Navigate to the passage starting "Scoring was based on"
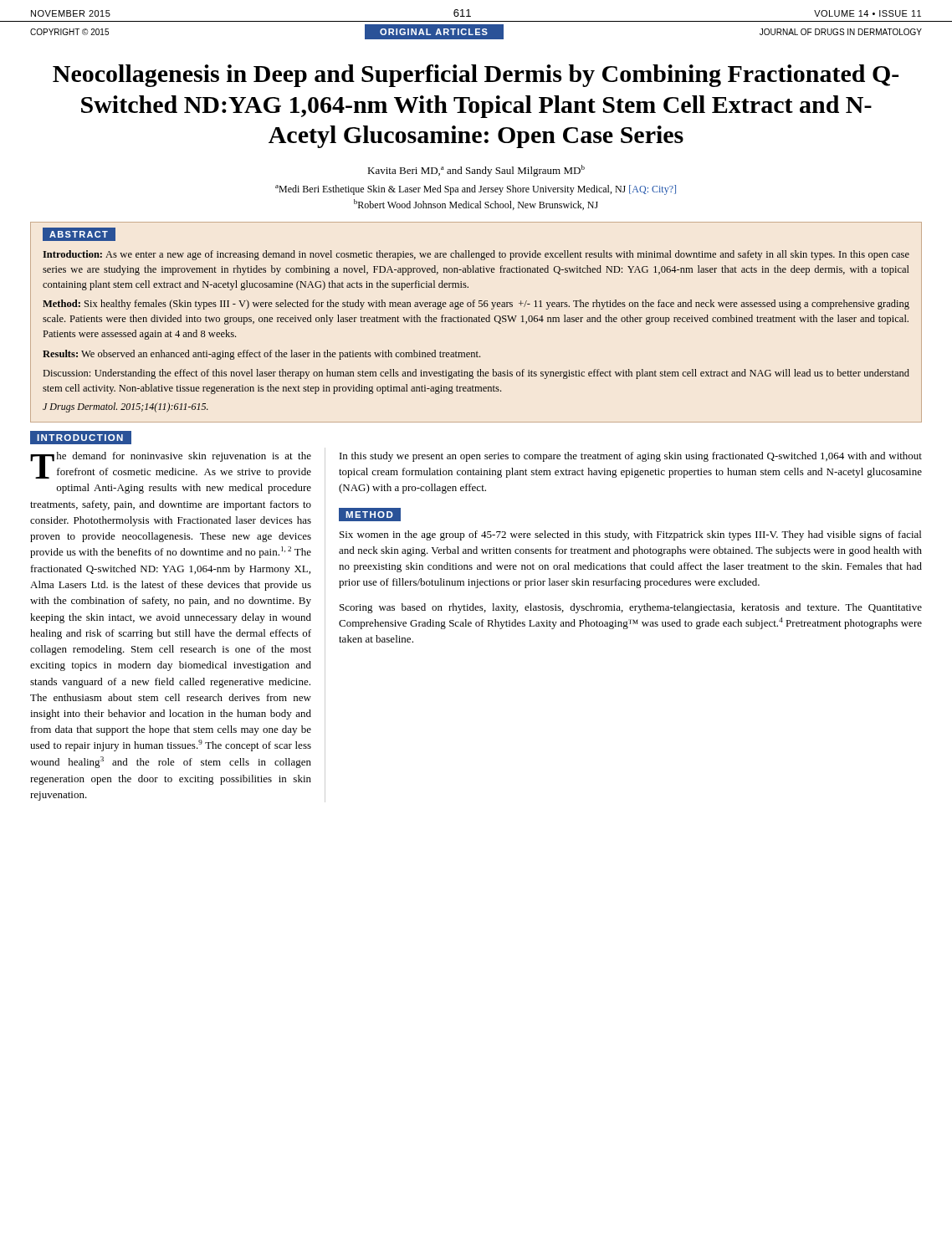Viewport: 952px width, 1255px height. [x=630, y=623]
